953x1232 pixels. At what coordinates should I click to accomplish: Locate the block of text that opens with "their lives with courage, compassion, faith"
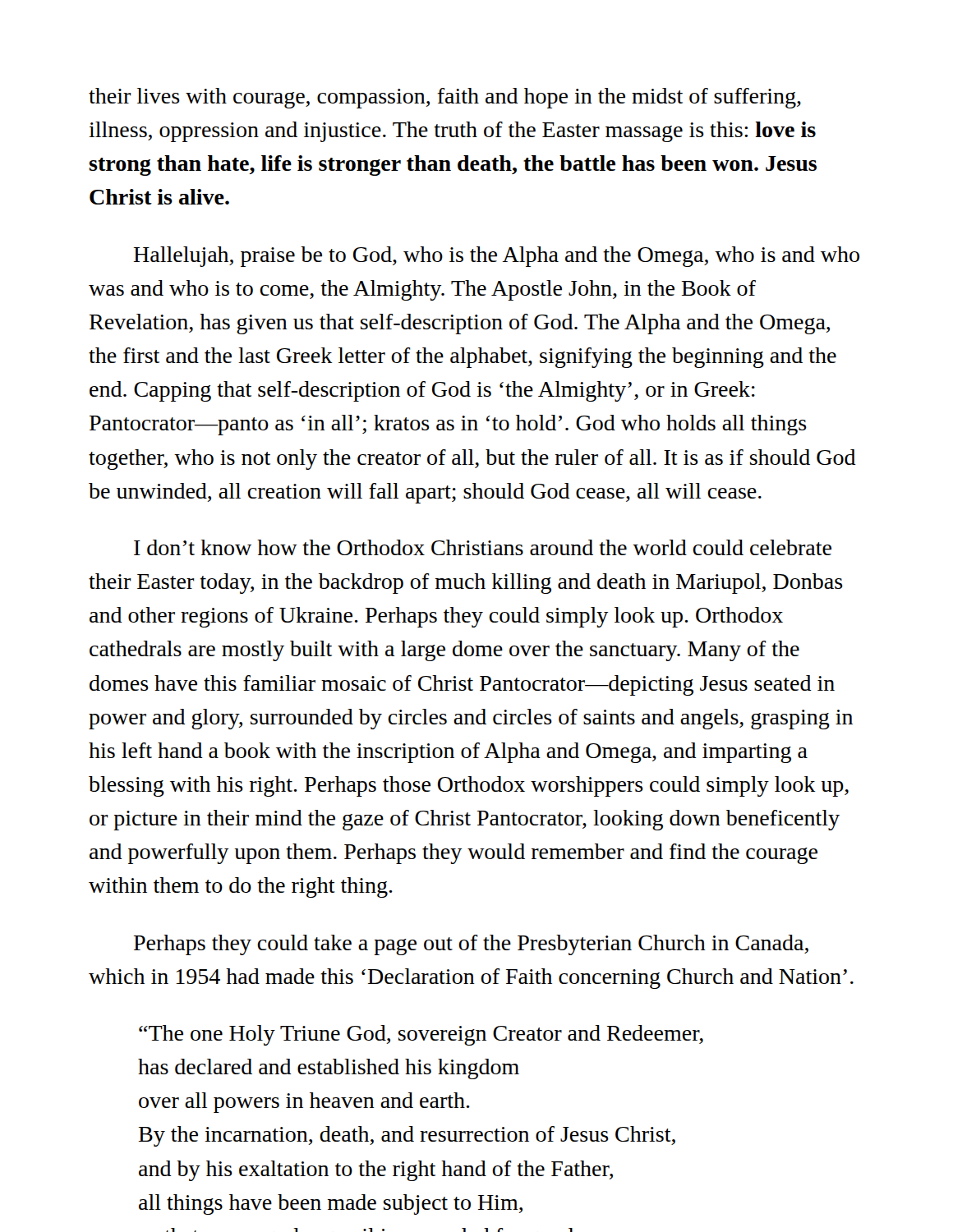point(476,536)
